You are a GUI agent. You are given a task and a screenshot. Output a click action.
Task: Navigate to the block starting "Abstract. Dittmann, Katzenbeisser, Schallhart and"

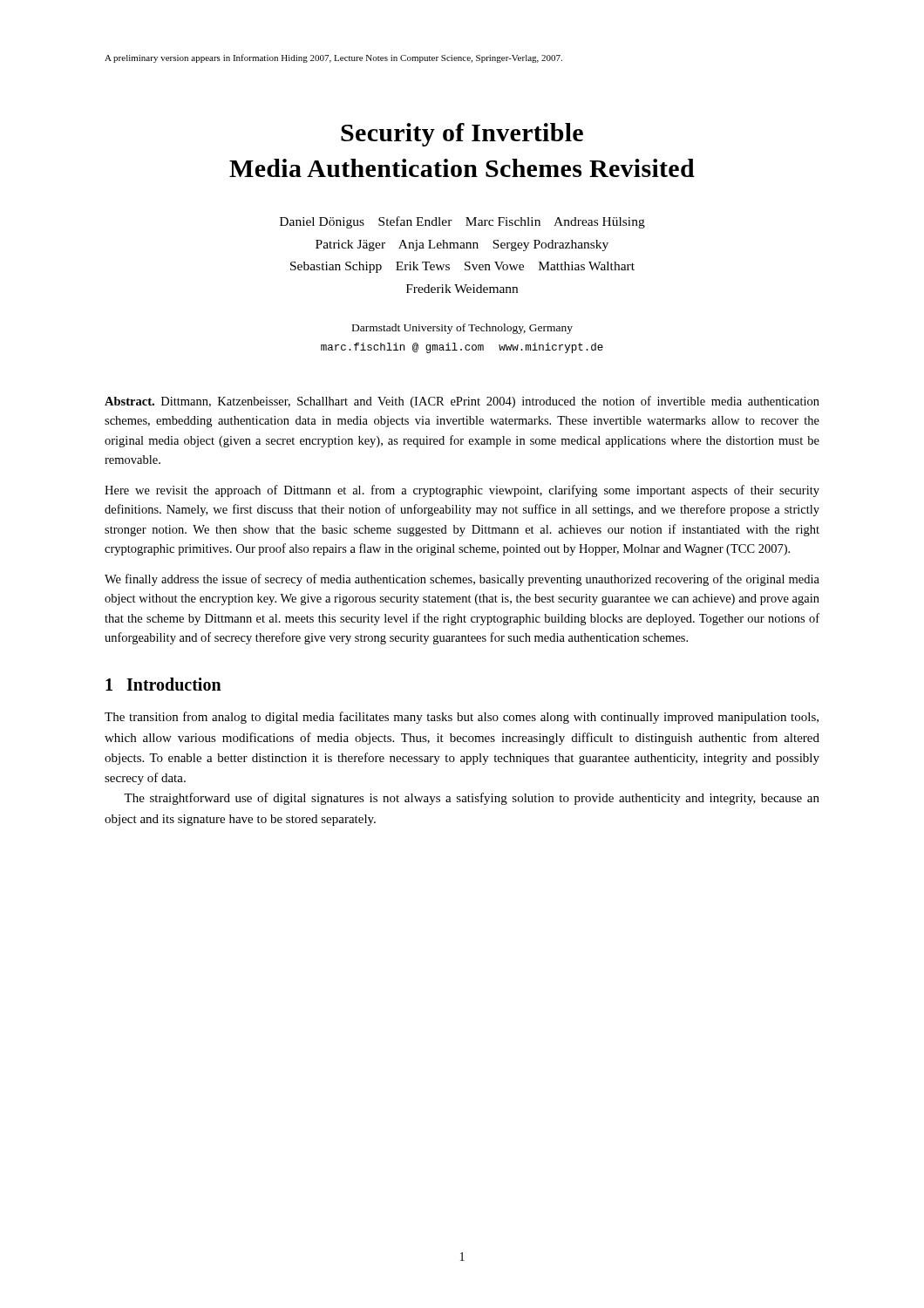[462, 519]
